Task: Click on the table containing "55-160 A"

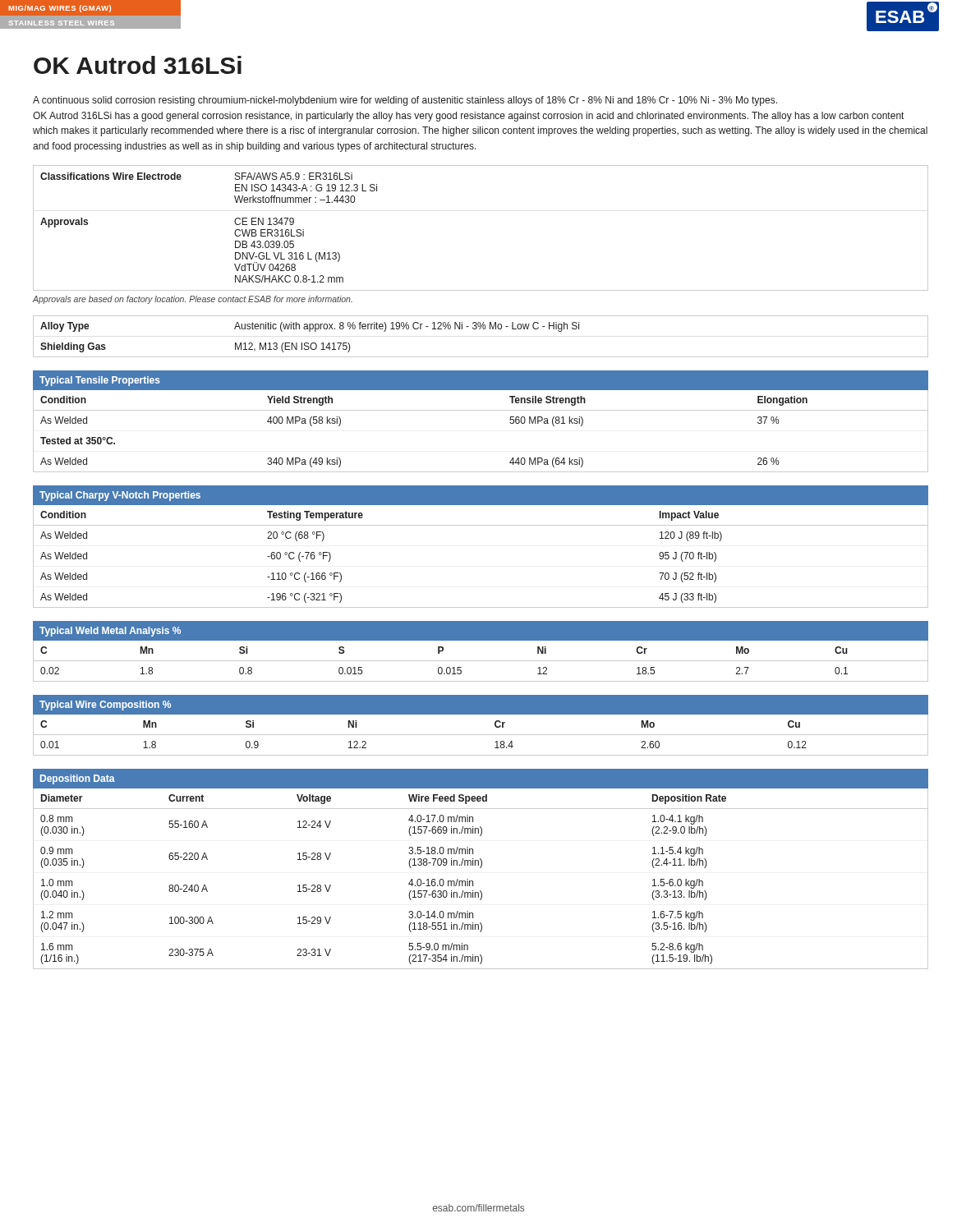Action: 481,879
